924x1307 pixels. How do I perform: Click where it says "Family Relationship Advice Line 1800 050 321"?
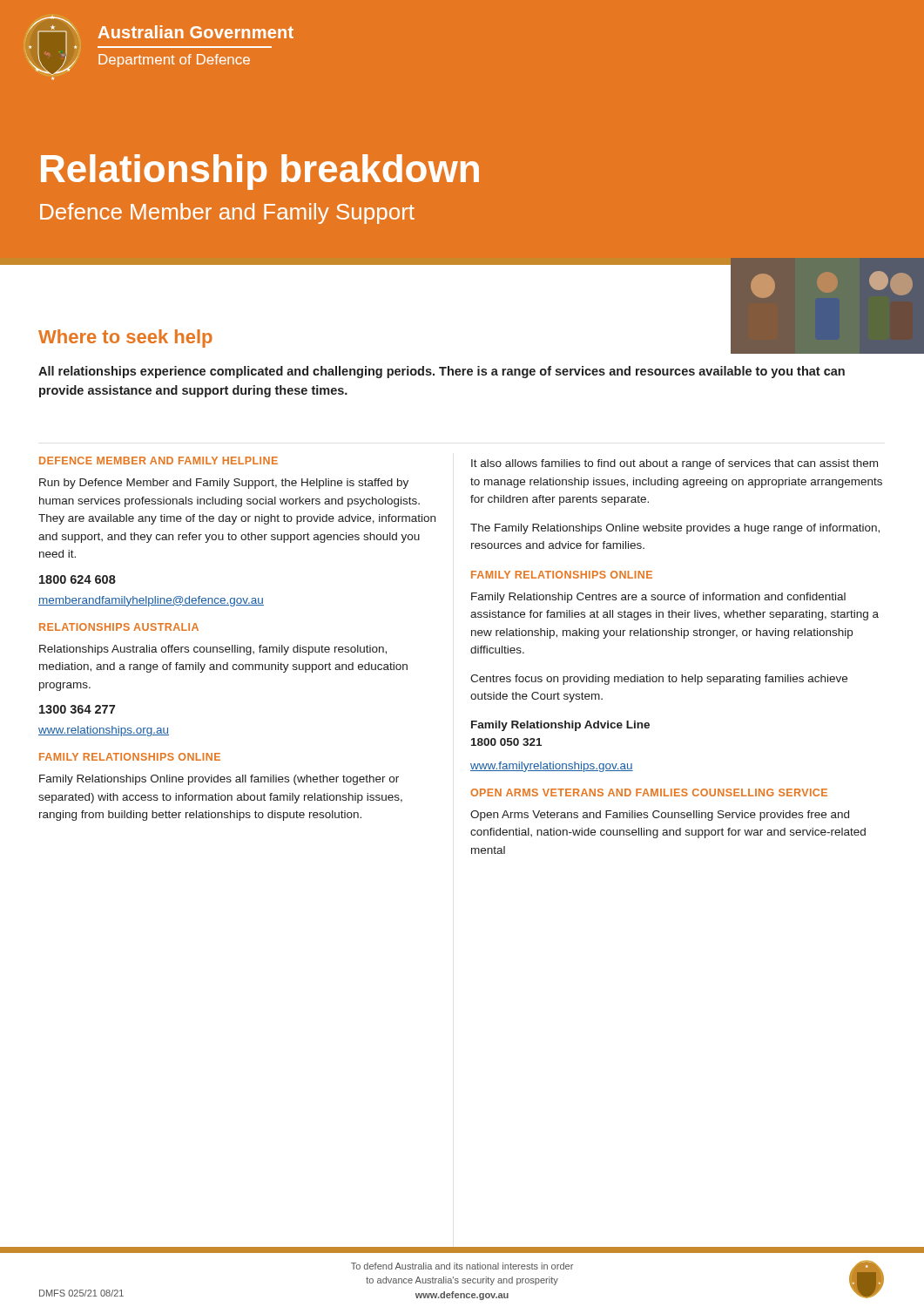(560, 733)
